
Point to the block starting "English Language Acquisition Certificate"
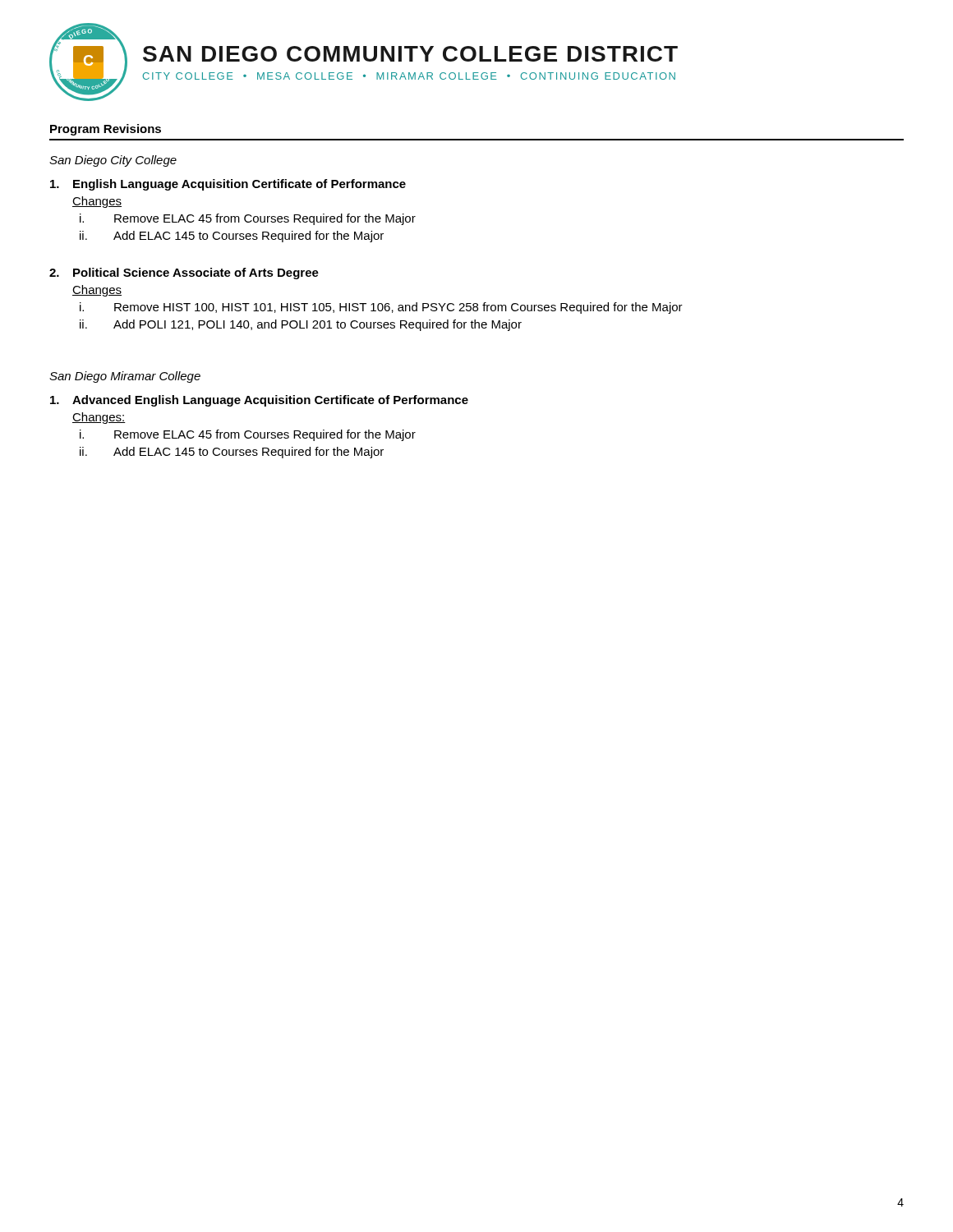(228, 185)
